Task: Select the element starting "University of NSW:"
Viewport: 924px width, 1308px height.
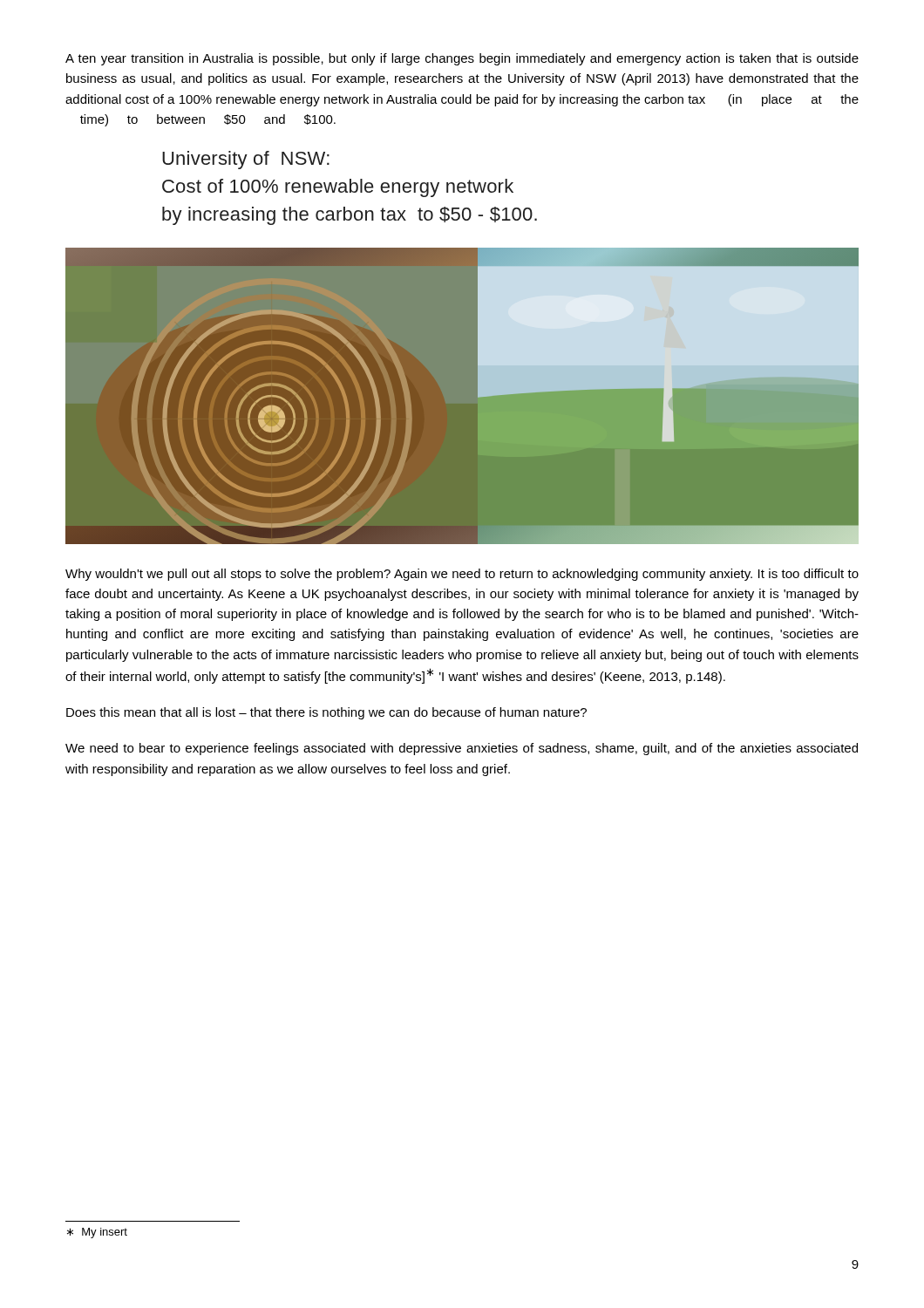Action: coord(350,186)
